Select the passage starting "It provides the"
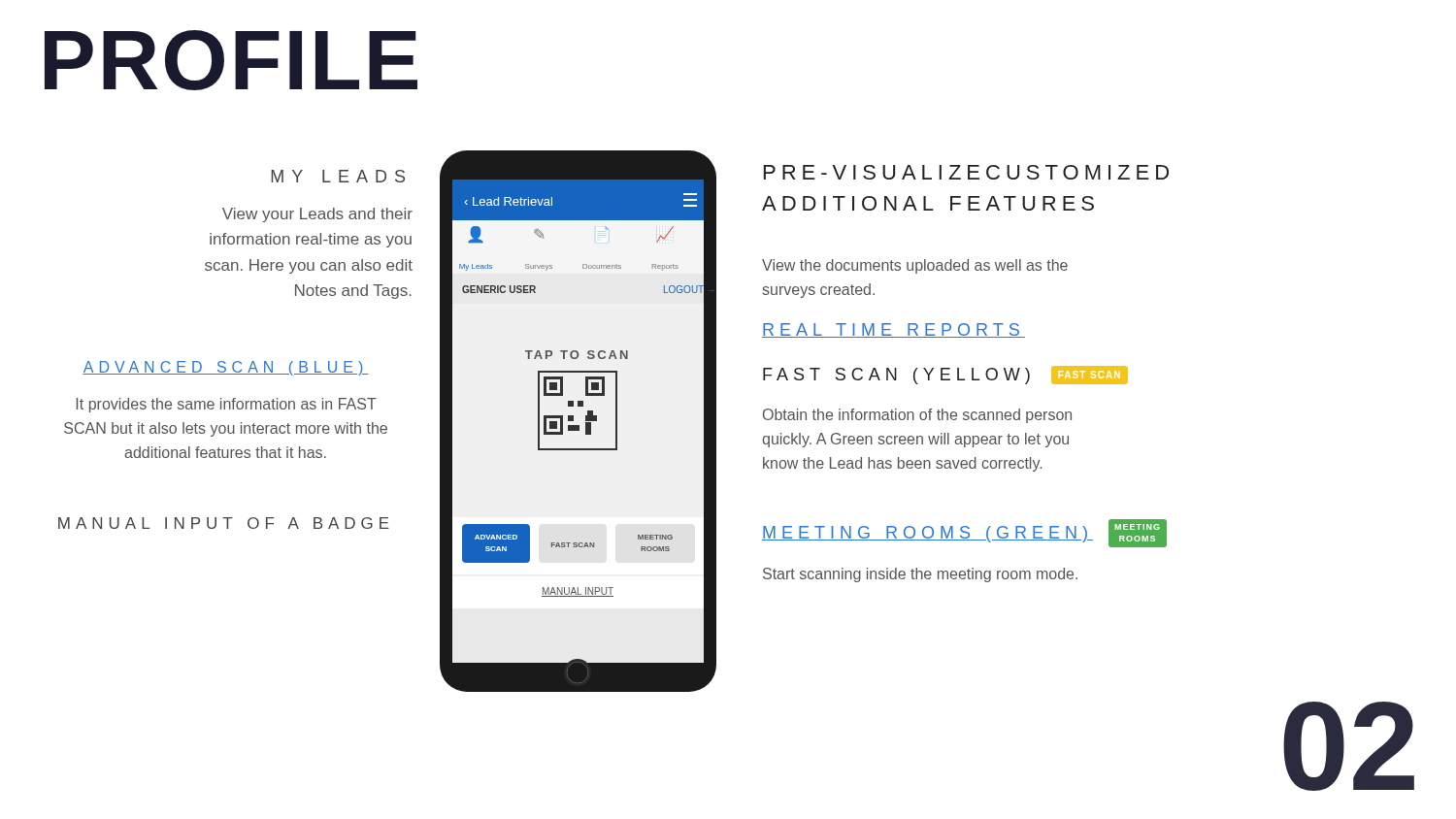The height and width of the screenshot is (819, 1456). [226, 428]
